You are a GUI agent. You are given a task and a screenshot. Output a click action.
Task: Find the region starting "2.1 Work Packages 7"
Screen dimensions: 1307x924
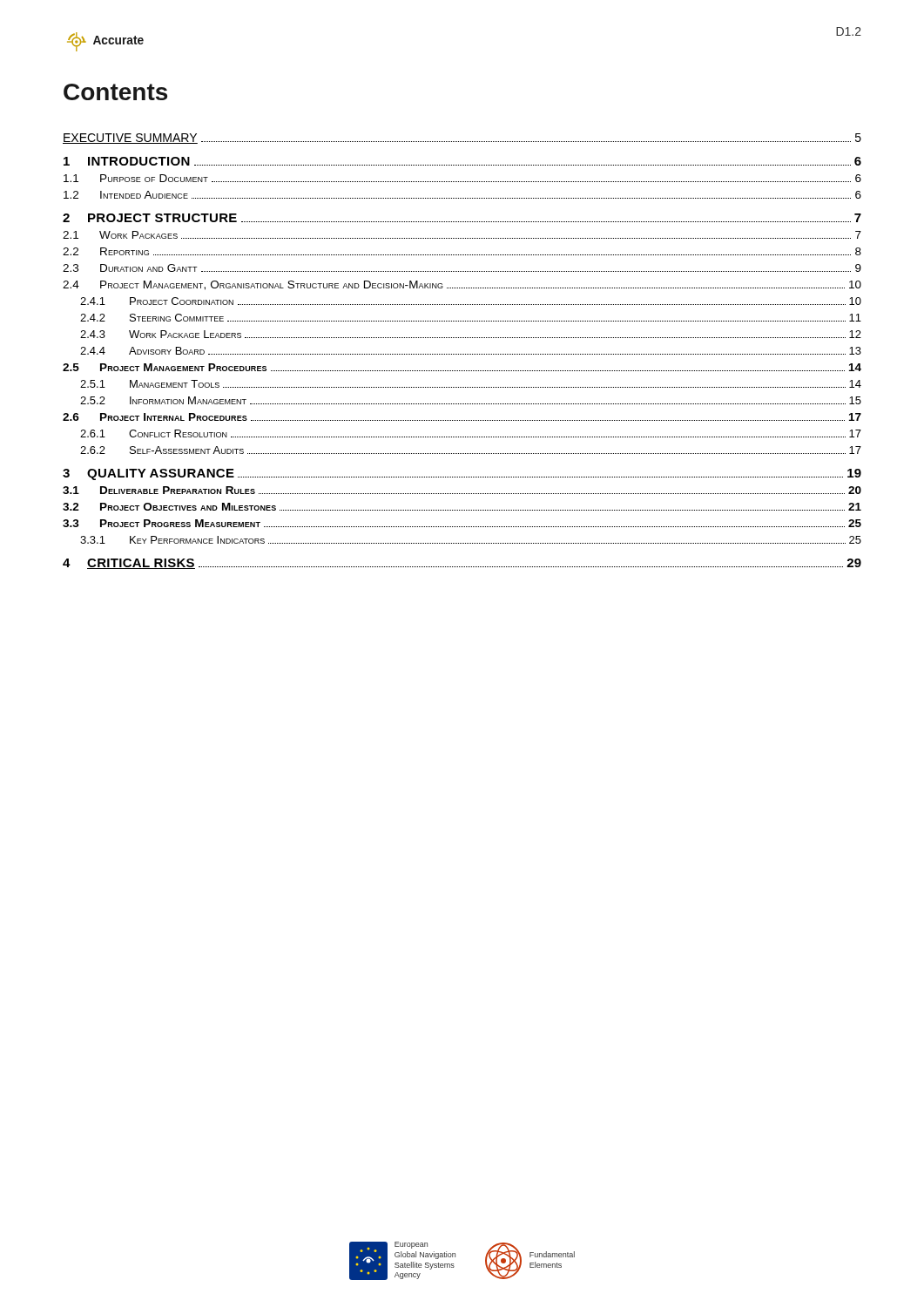coord(462,235)
